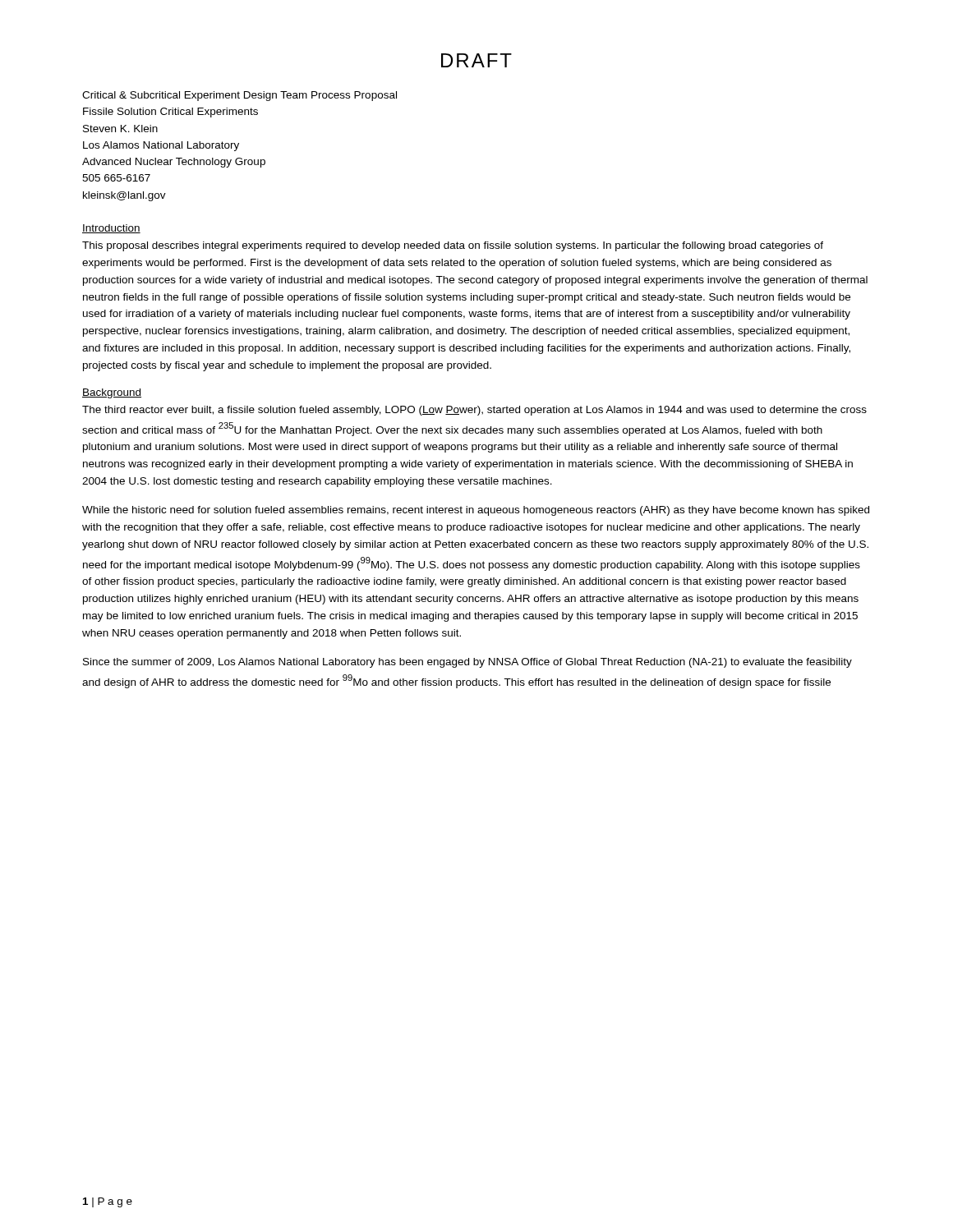Locate the text block that reads "This proposal describes integral experiments required to develop"

pos(475,305)
